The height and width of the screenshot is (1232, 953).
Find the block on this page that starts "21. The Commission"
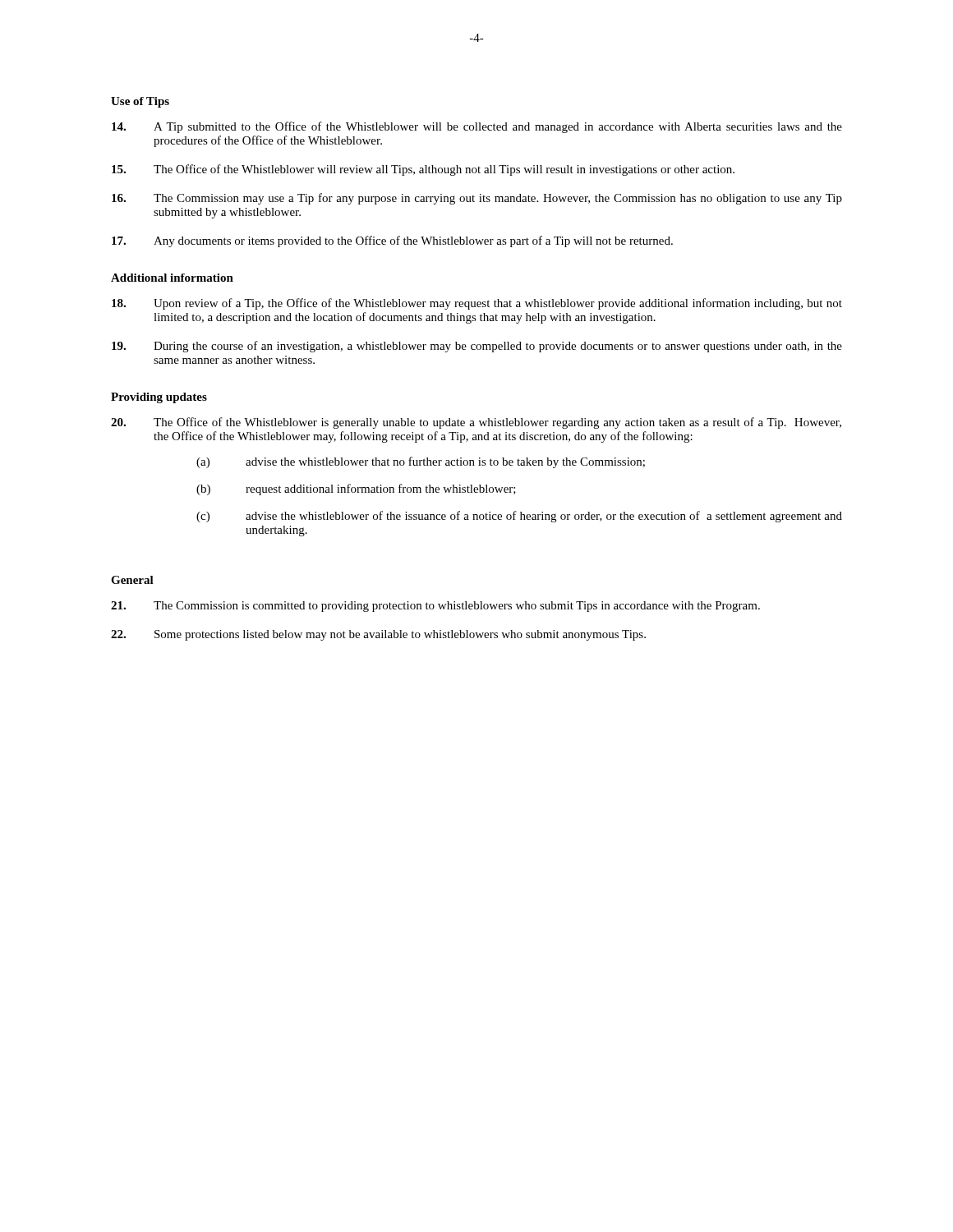click(x=476, y=606)
